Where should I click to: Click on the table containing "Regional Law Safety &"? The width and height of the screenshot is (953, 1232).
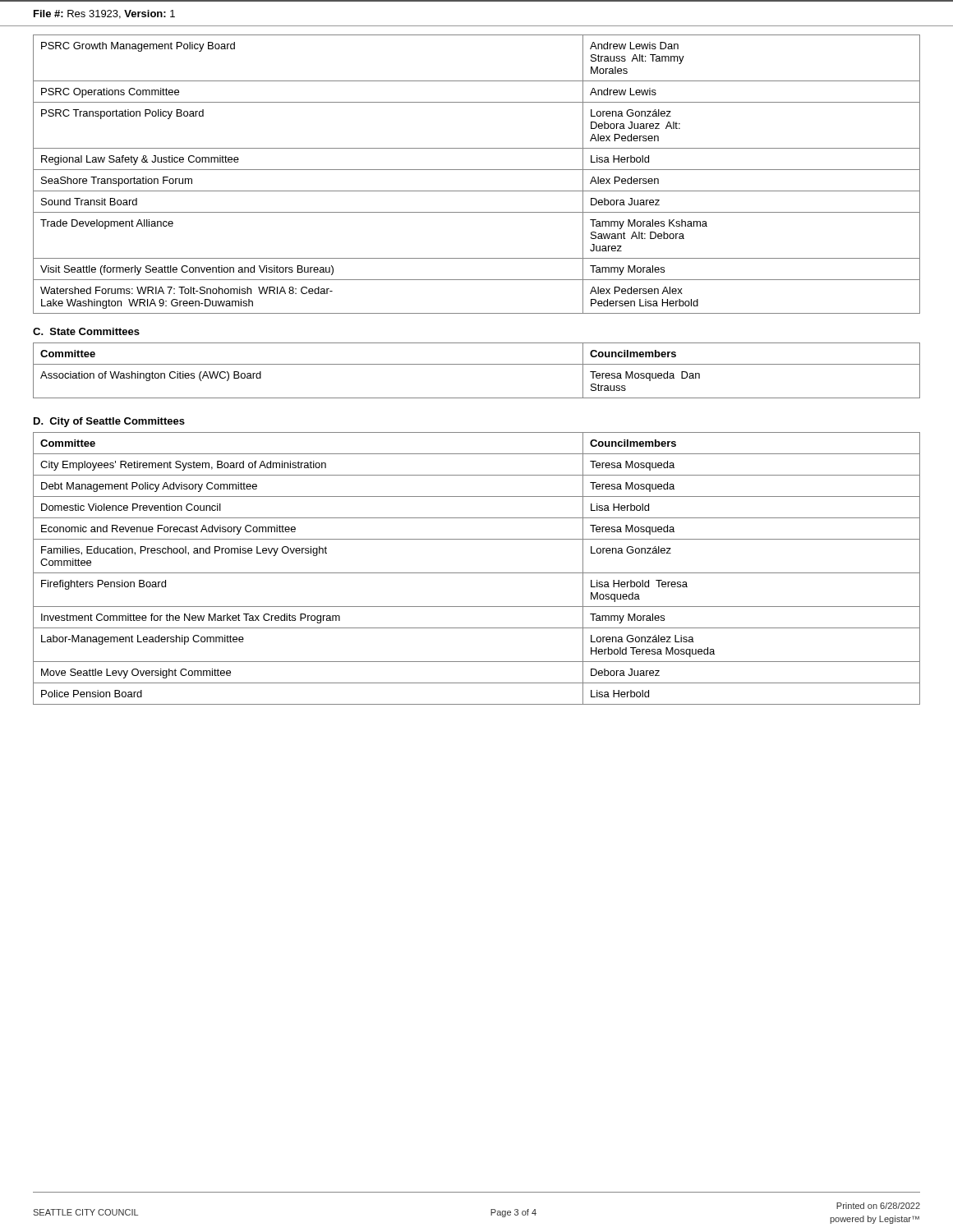pos(476,174)
